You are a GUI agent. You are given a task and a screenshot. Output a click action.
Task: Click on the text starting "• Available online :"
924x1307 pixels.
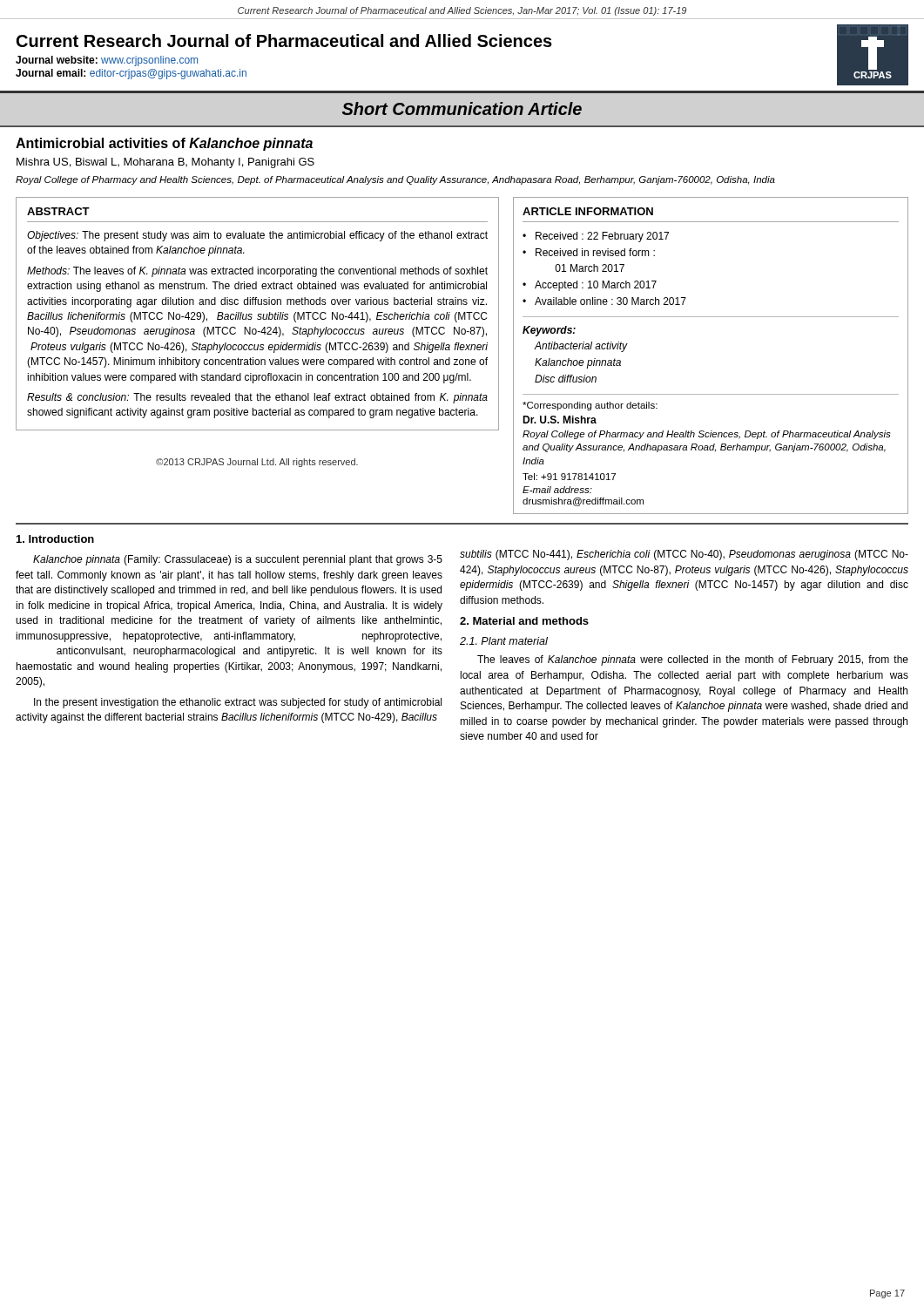[x=604, y=302]
